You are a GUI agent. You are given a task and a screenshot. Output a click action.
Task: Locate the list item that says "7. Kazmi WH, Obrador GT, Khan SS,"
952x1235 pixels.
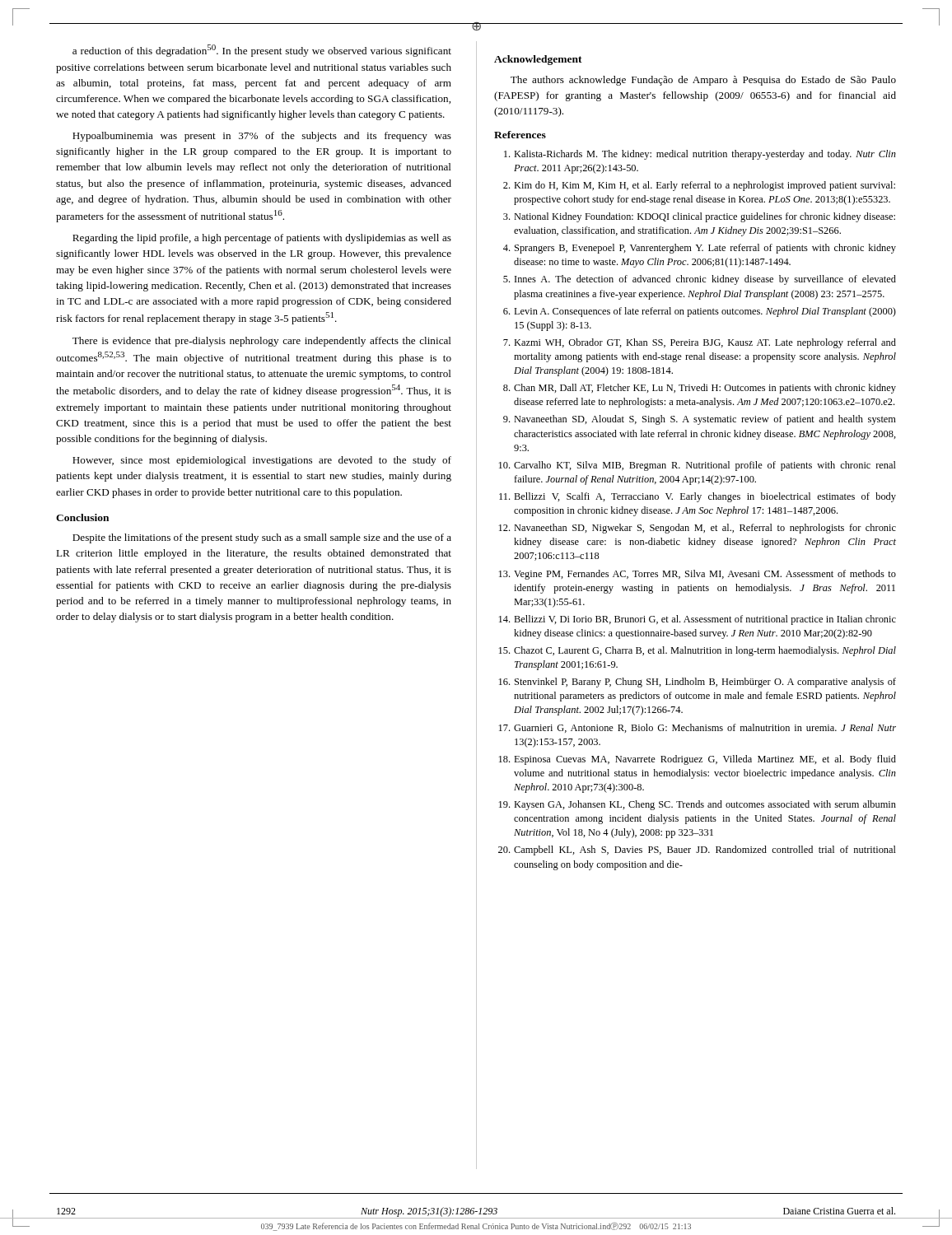(x=695, y=357)
